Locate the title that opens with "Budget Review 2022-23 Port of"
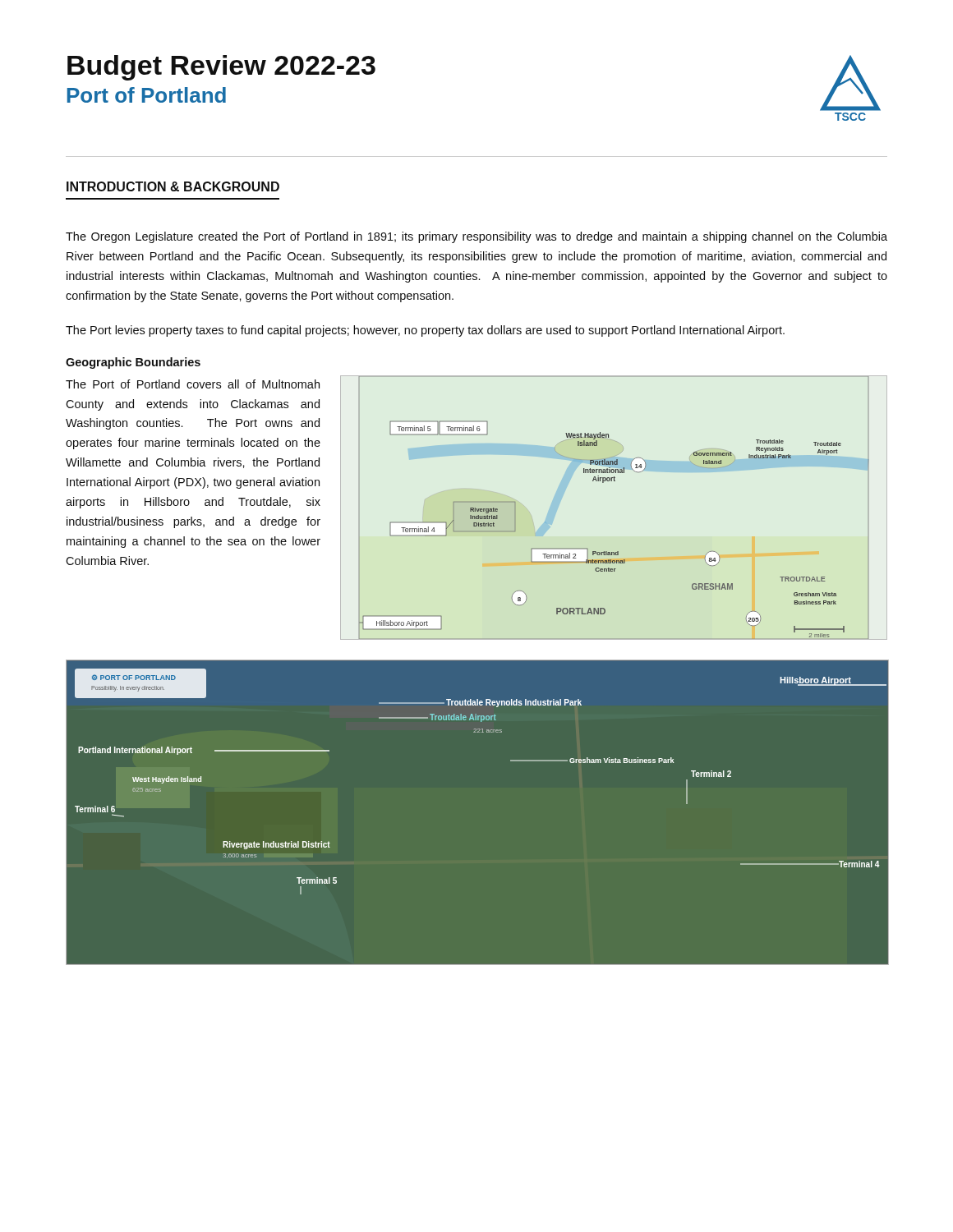Screen dimensions: 1232x953 [x=221, y=79]
